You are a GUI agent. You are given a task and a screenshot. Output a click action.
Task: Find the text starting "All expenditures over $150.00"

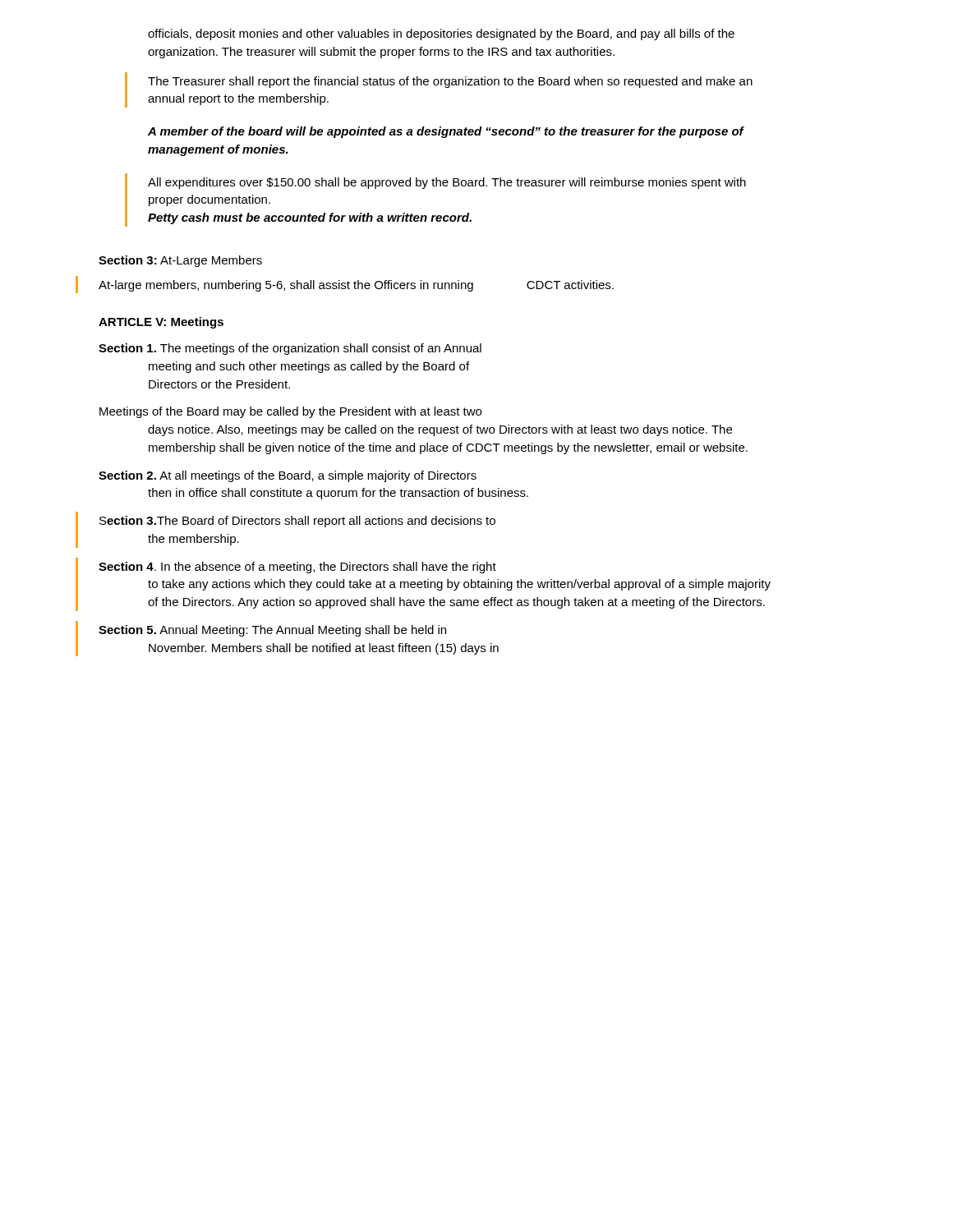(447, 183)
